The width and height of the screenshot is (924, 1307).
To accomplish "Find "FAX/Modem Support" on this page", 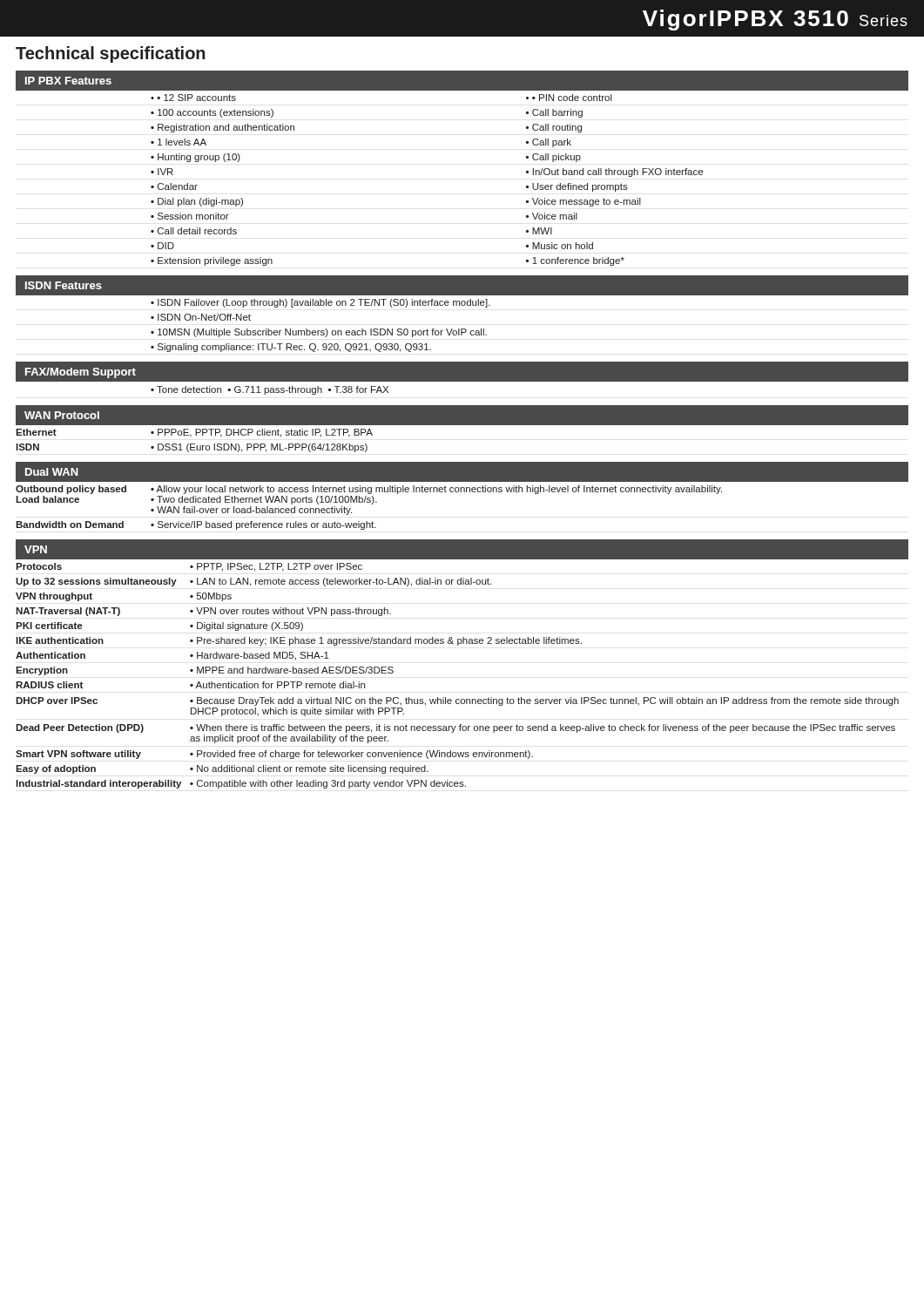I will click(x=80, y=372).
